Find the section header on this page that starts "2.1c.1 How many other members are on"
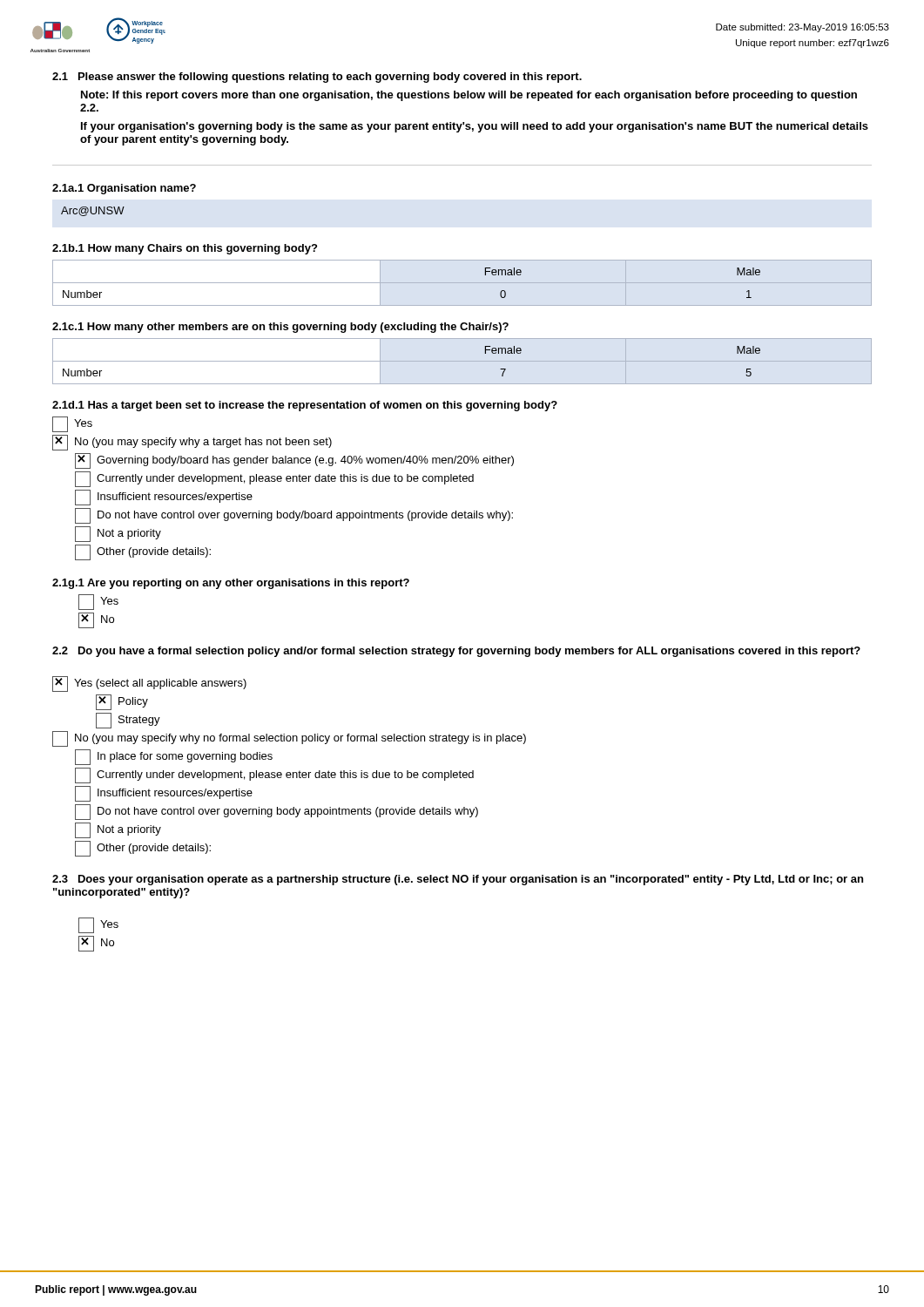924x1307 pixels. pyautogui.click(x=281, y=326)
